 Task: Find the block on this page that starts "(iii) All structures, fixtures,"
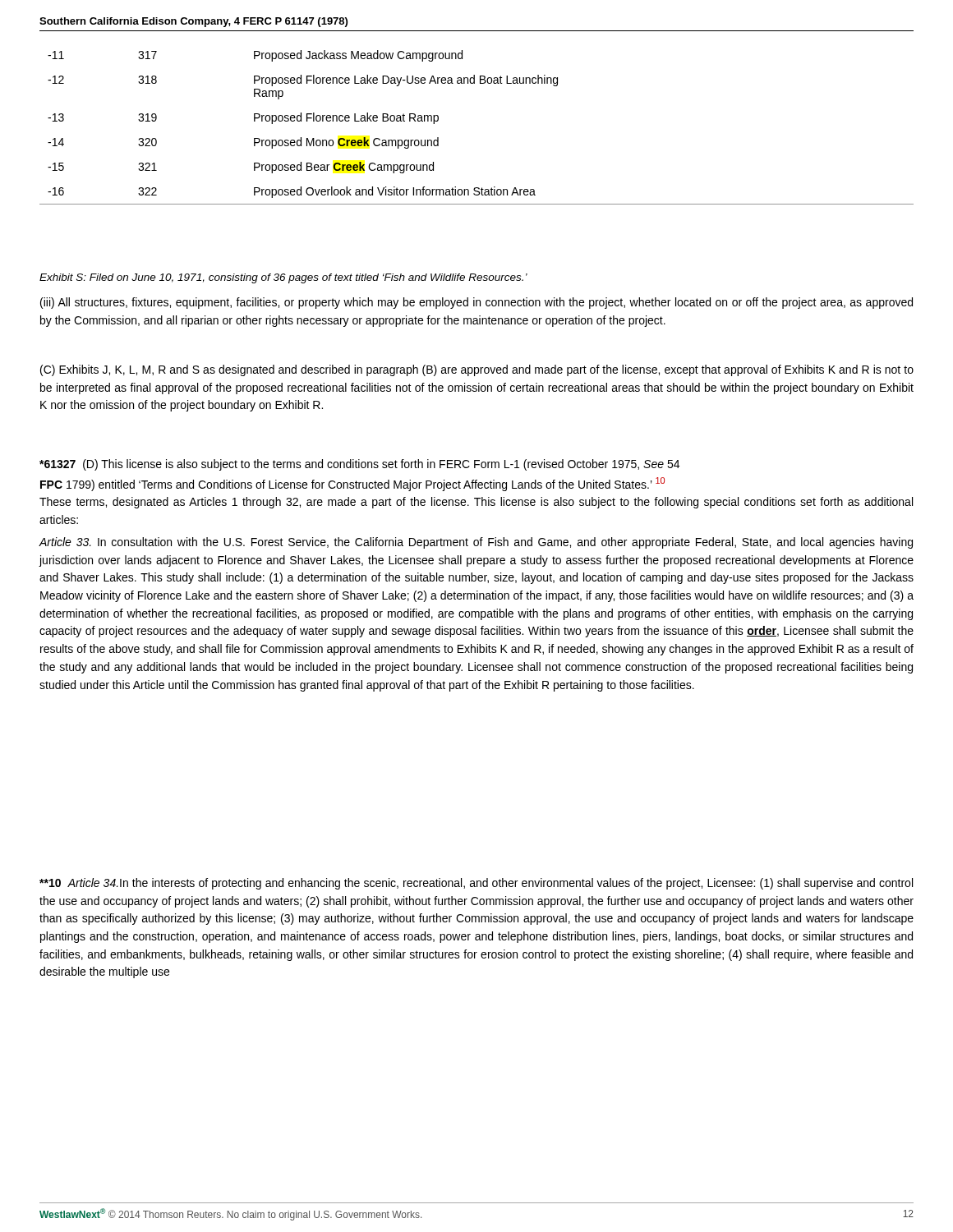point(476,311)
